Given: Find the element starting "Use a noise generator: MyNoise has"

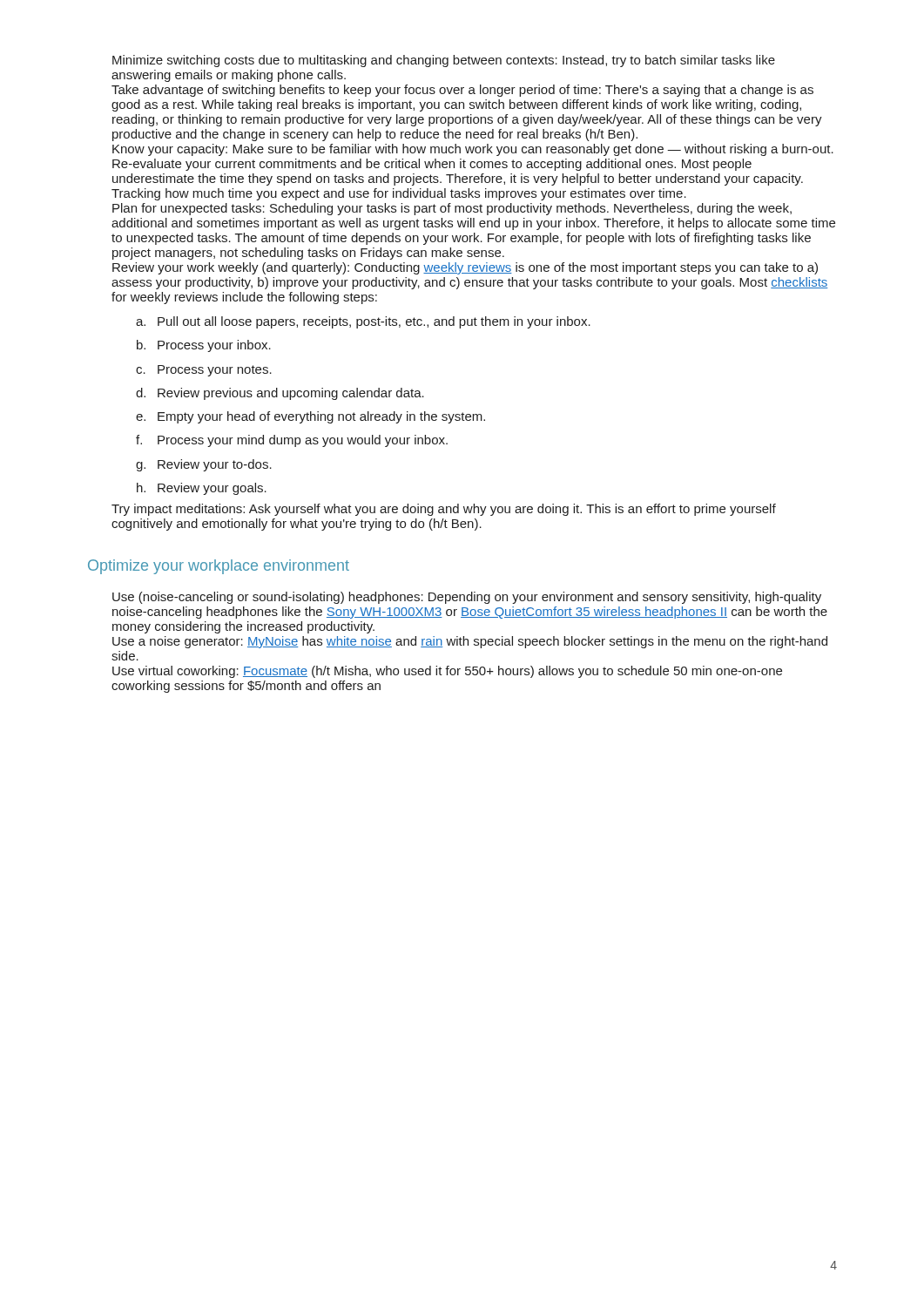Looking at the screenshot, I should pyautogui.click(x=474, y=648).
